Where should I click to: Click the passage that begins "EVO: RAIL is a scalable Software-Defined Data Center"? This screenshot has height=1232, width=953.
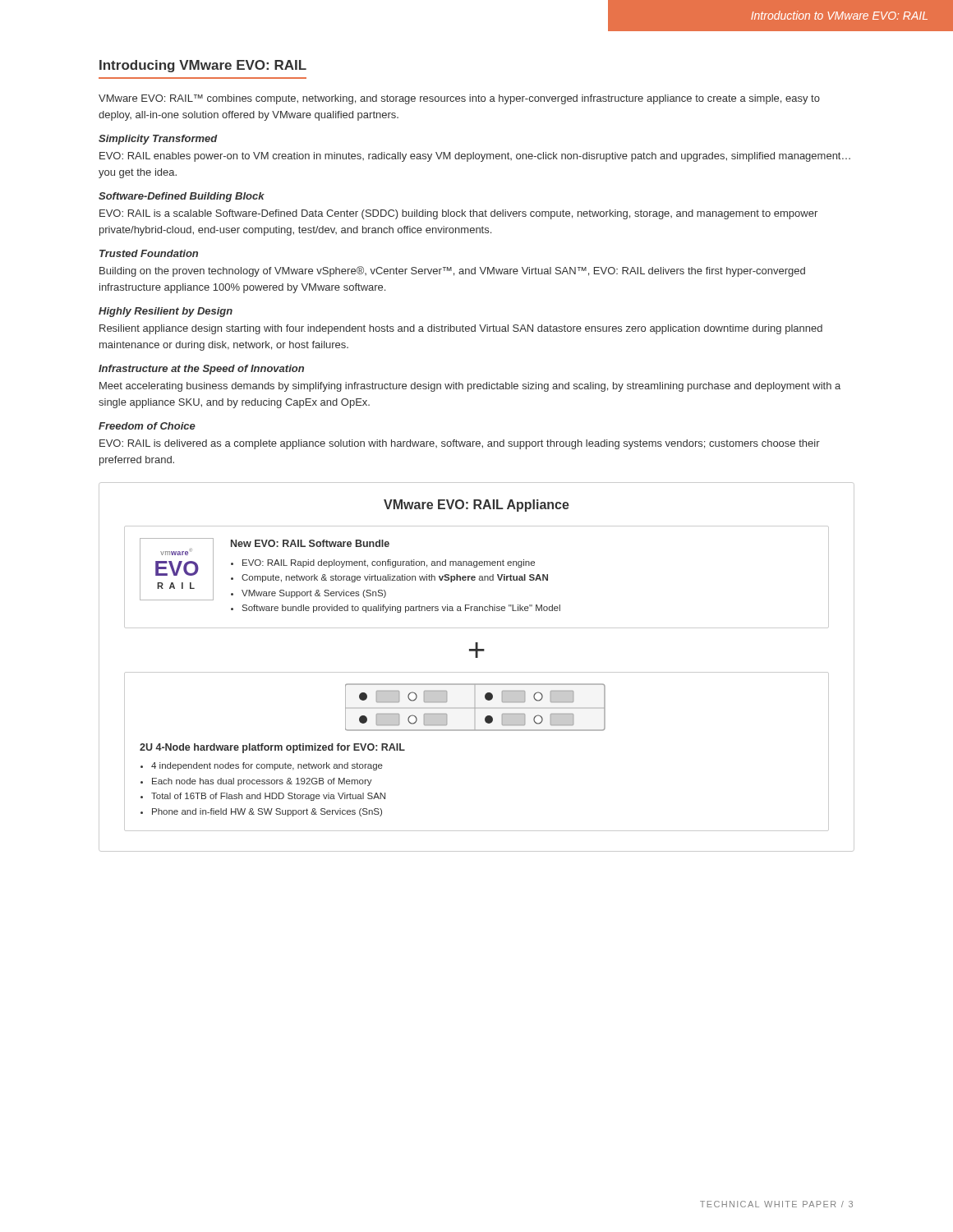pos(458,221)
